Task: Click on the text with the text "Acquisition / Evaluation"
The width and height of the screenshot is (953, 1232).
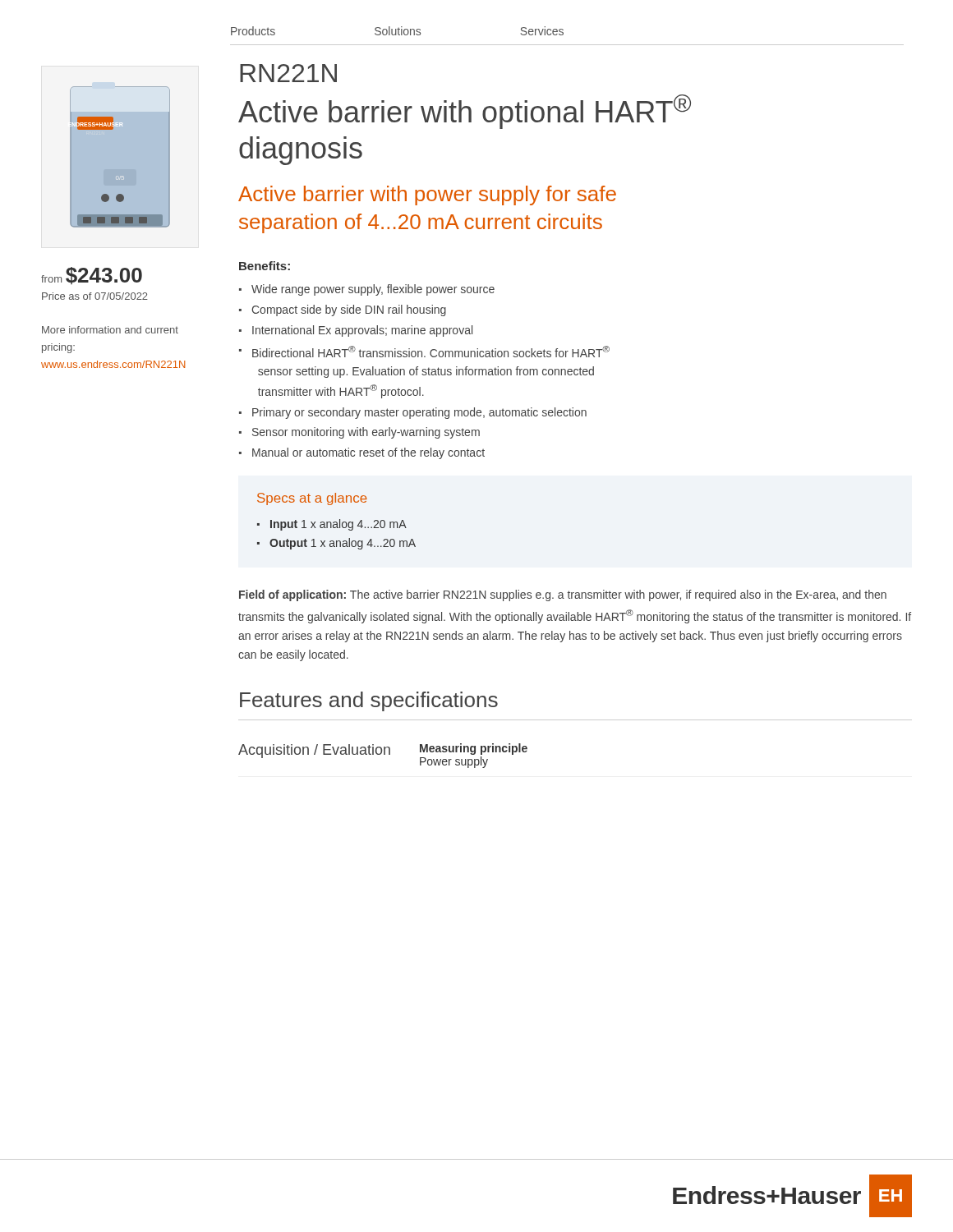Action: [x=315, y=750]
